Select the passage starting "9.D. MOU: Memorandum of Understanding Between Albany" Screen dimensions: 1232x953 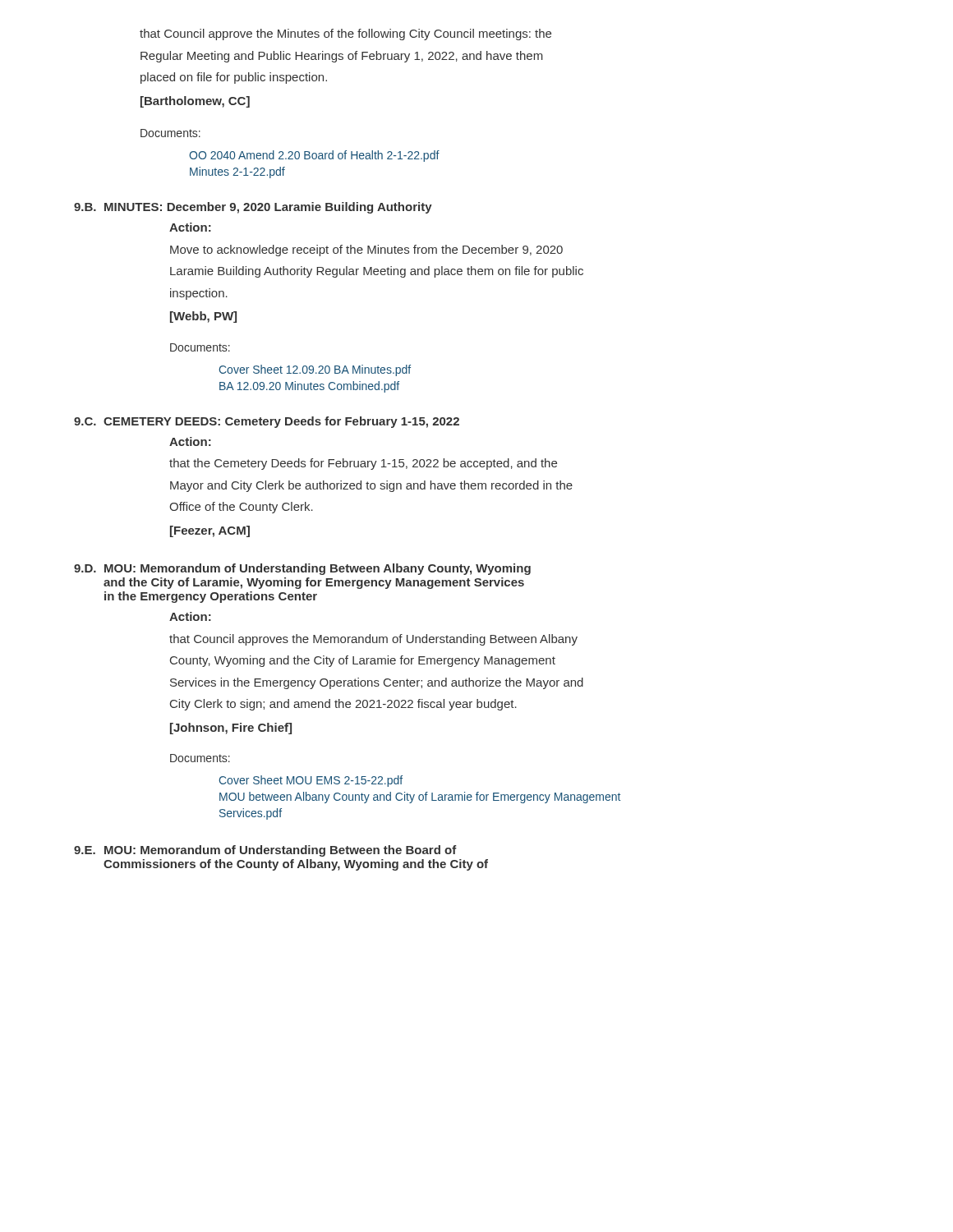[x=303, y=582]
